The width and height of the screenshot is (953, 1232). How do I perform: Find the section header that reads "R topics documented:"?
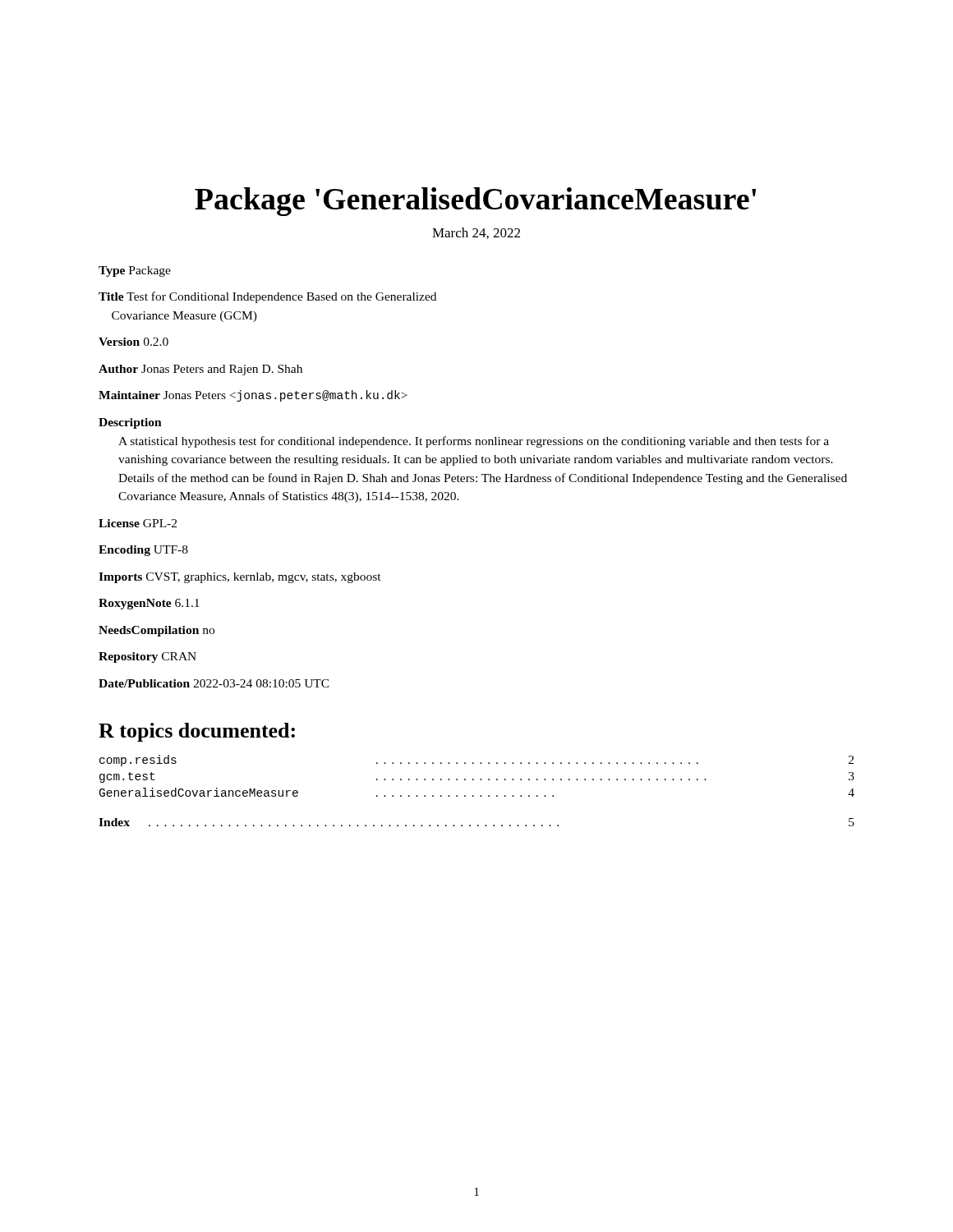click(198, 731)
